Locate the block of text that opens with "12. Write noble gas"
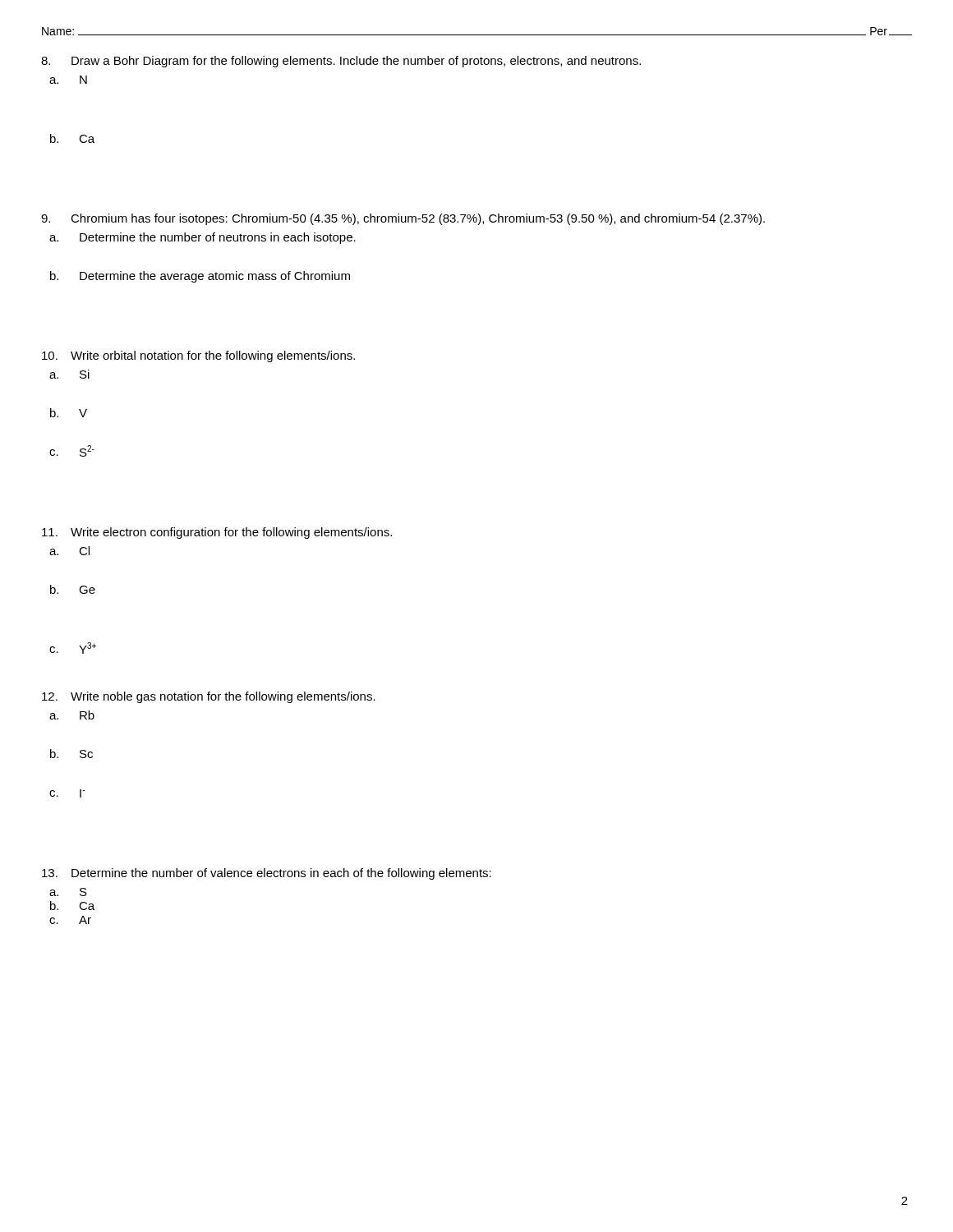The height and width of the screenshot is (1232, 953). (x=209, y=697)
